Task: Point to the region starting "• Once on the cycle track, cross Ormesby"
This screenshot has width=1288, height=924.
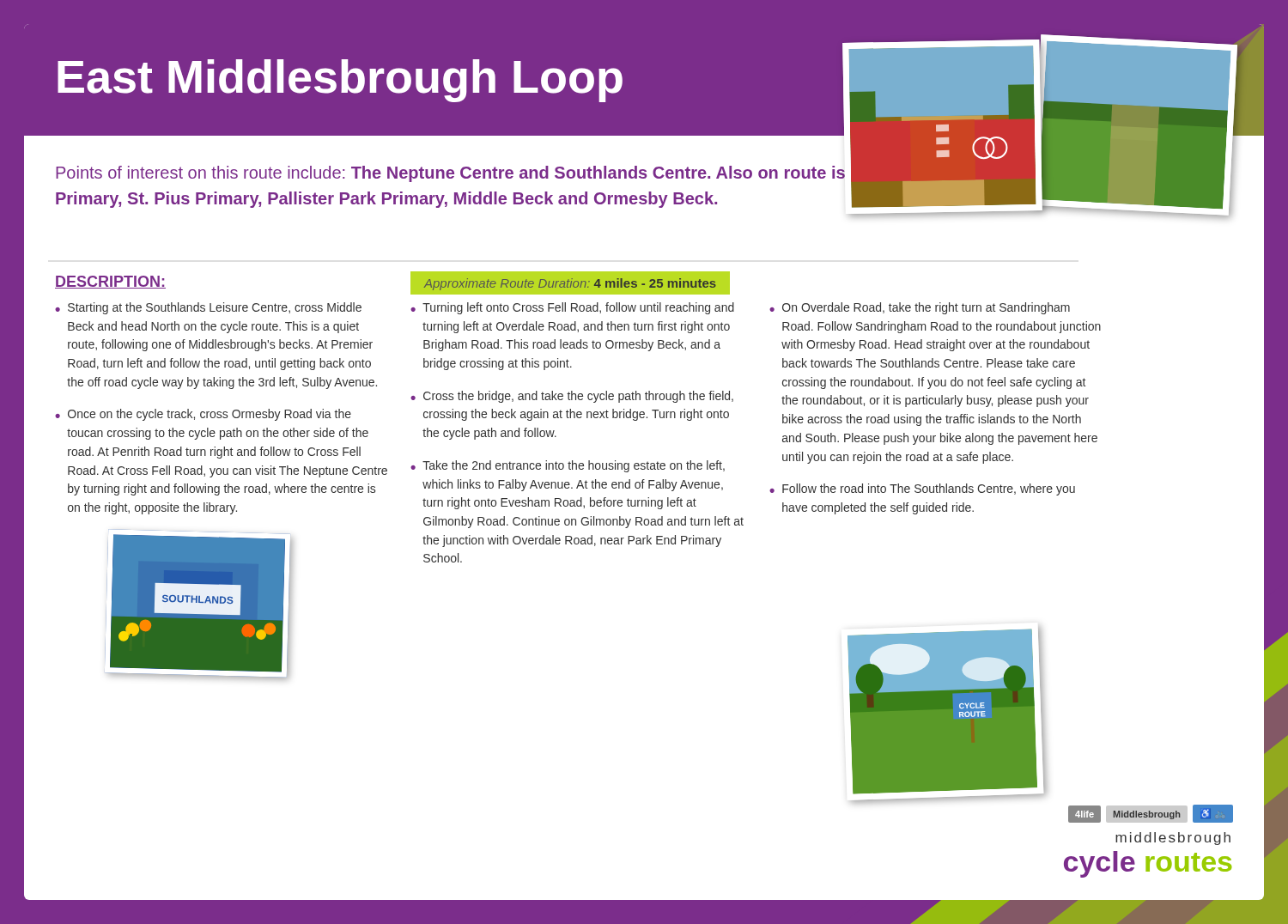Action: point(222,462)
